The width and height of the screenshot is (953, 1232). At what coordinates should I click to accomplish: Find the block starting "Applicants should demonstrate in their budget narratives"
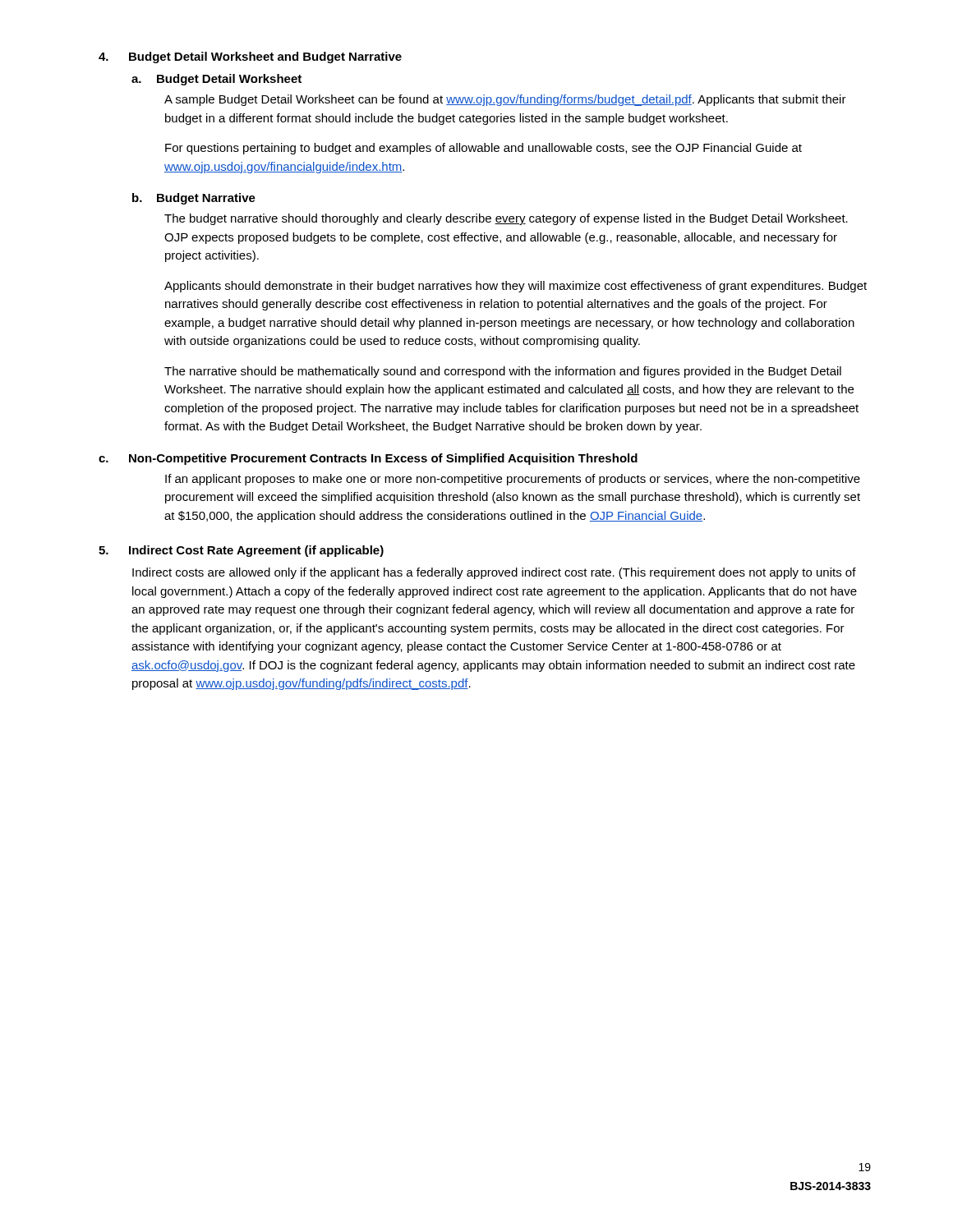click(x=516, y=313)
